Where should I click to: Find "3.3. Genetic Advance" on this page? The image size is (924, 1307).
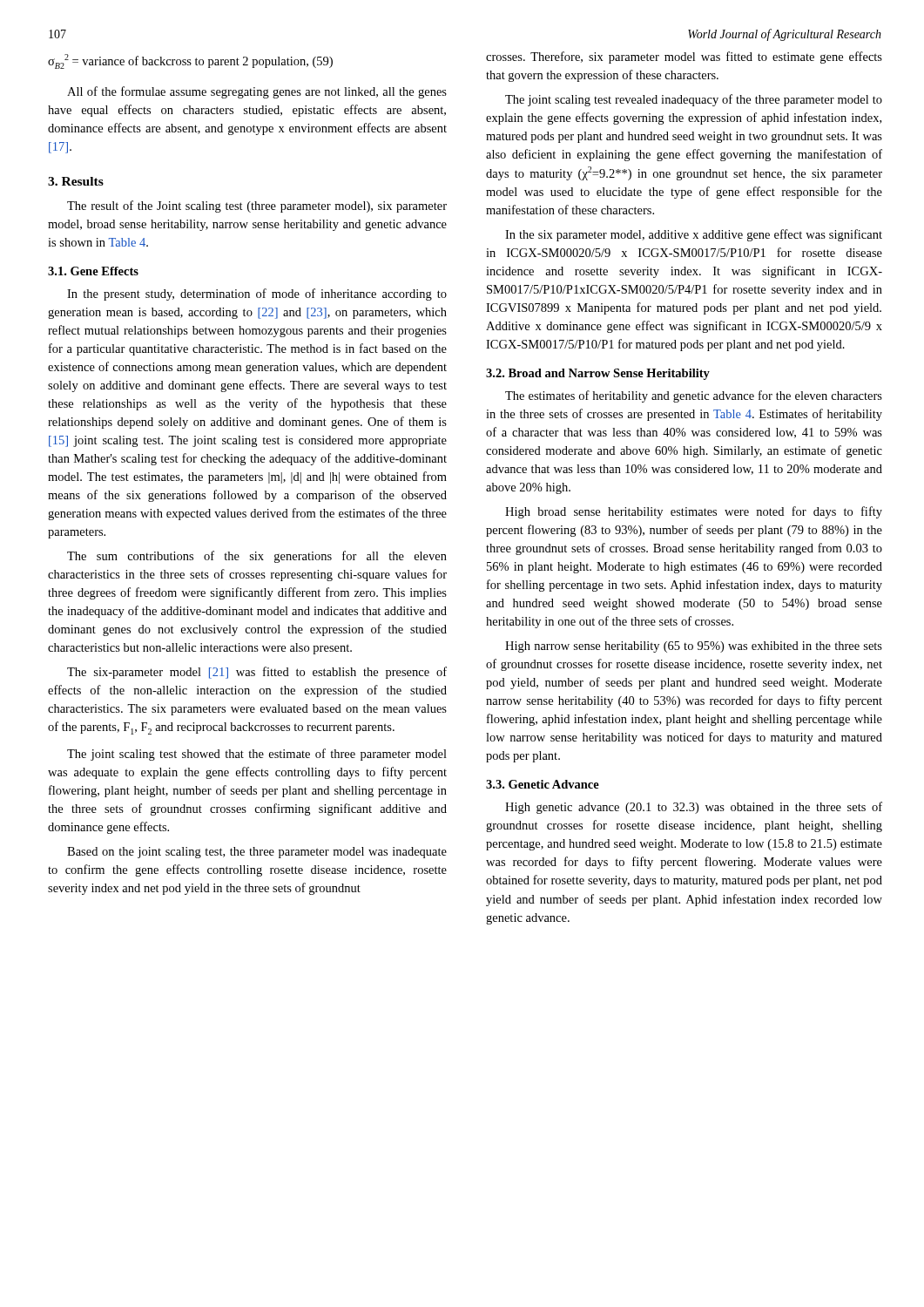(x=543, y=784)
